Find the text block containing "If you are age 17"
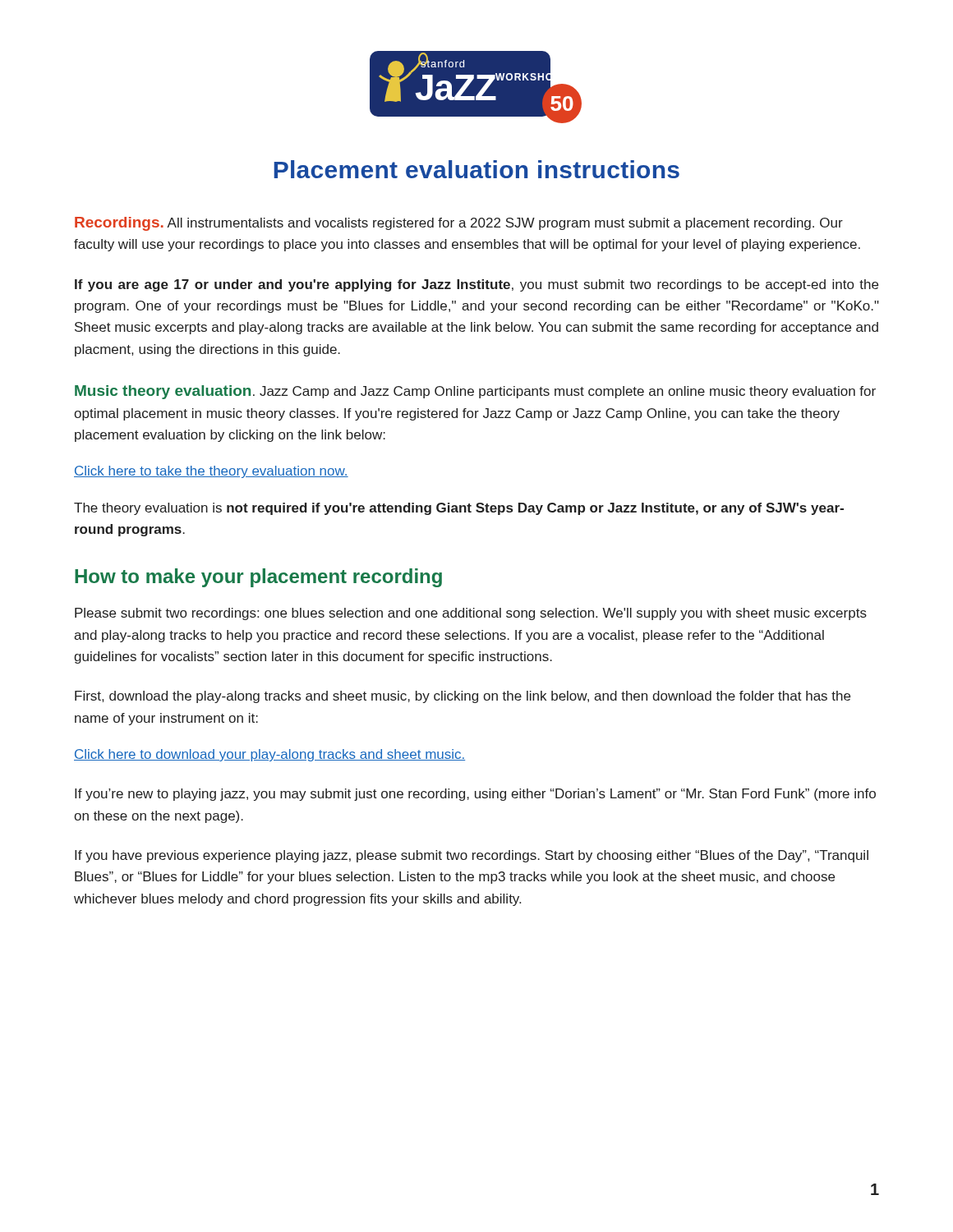Image resolution: width=953 pixels, height=1232 pixels. (476, 317)
